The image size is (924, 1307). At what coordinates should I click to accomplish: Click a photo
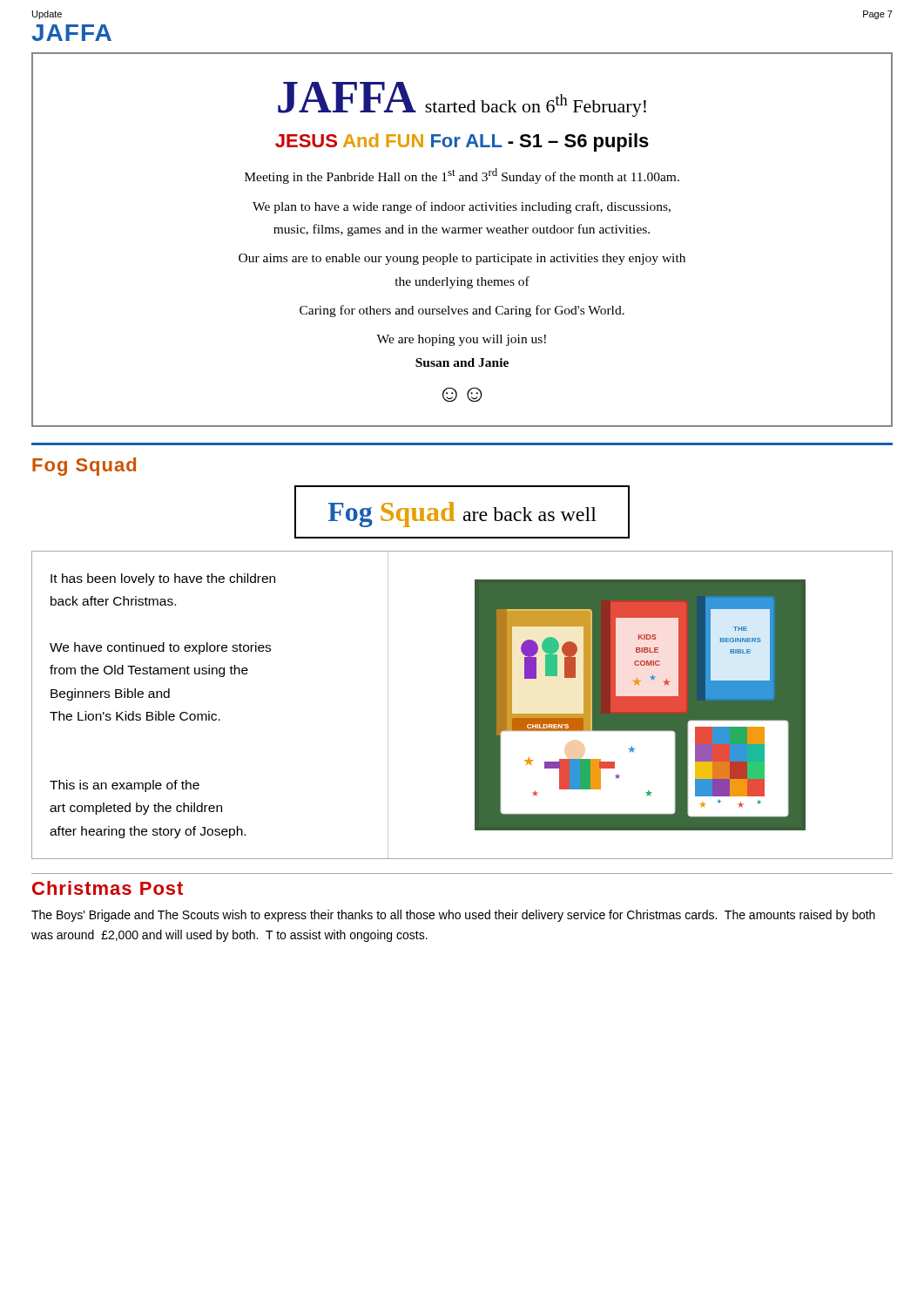(x=640, y=705)
